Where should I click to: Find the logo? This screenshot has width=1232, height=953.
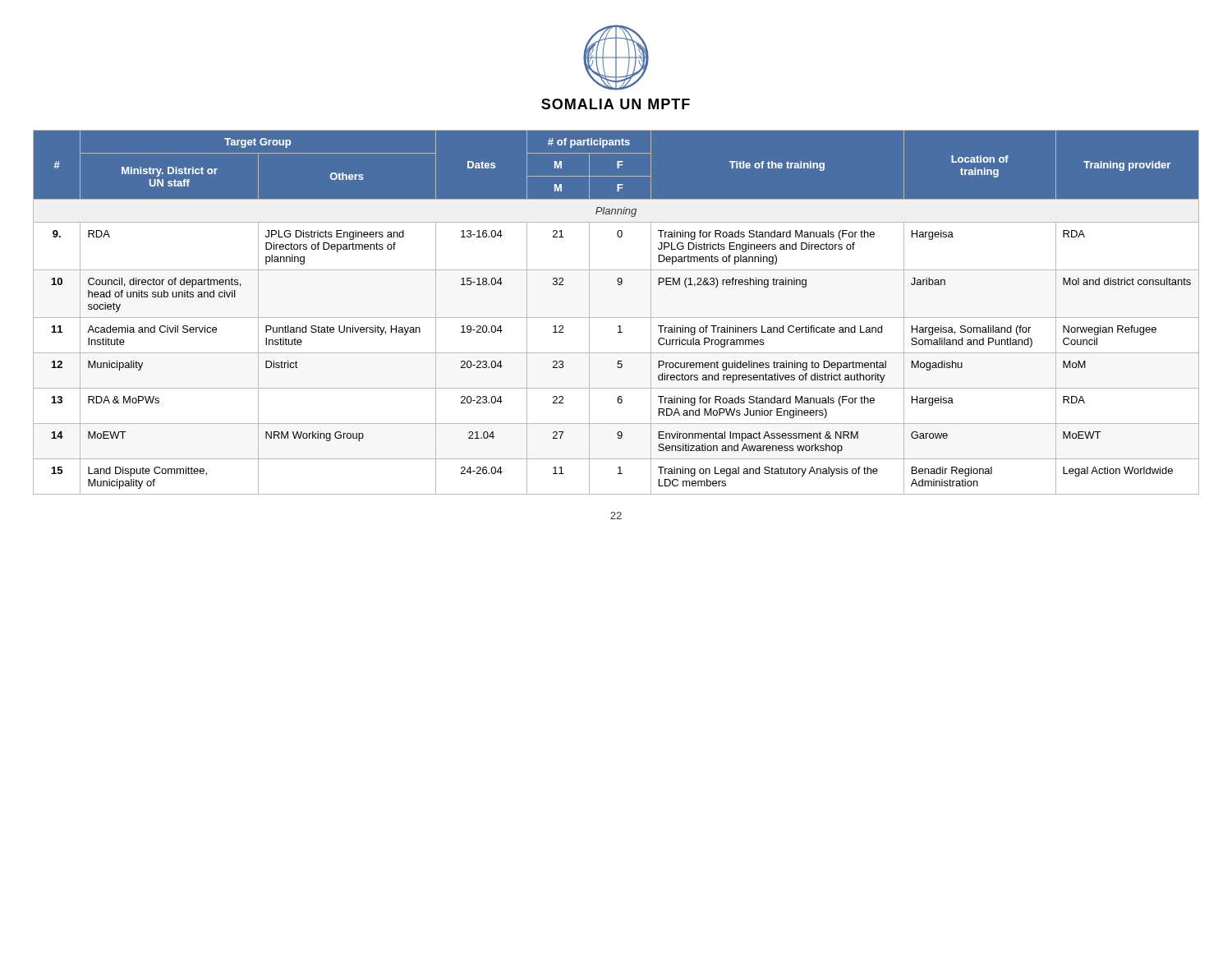[616, 61]
